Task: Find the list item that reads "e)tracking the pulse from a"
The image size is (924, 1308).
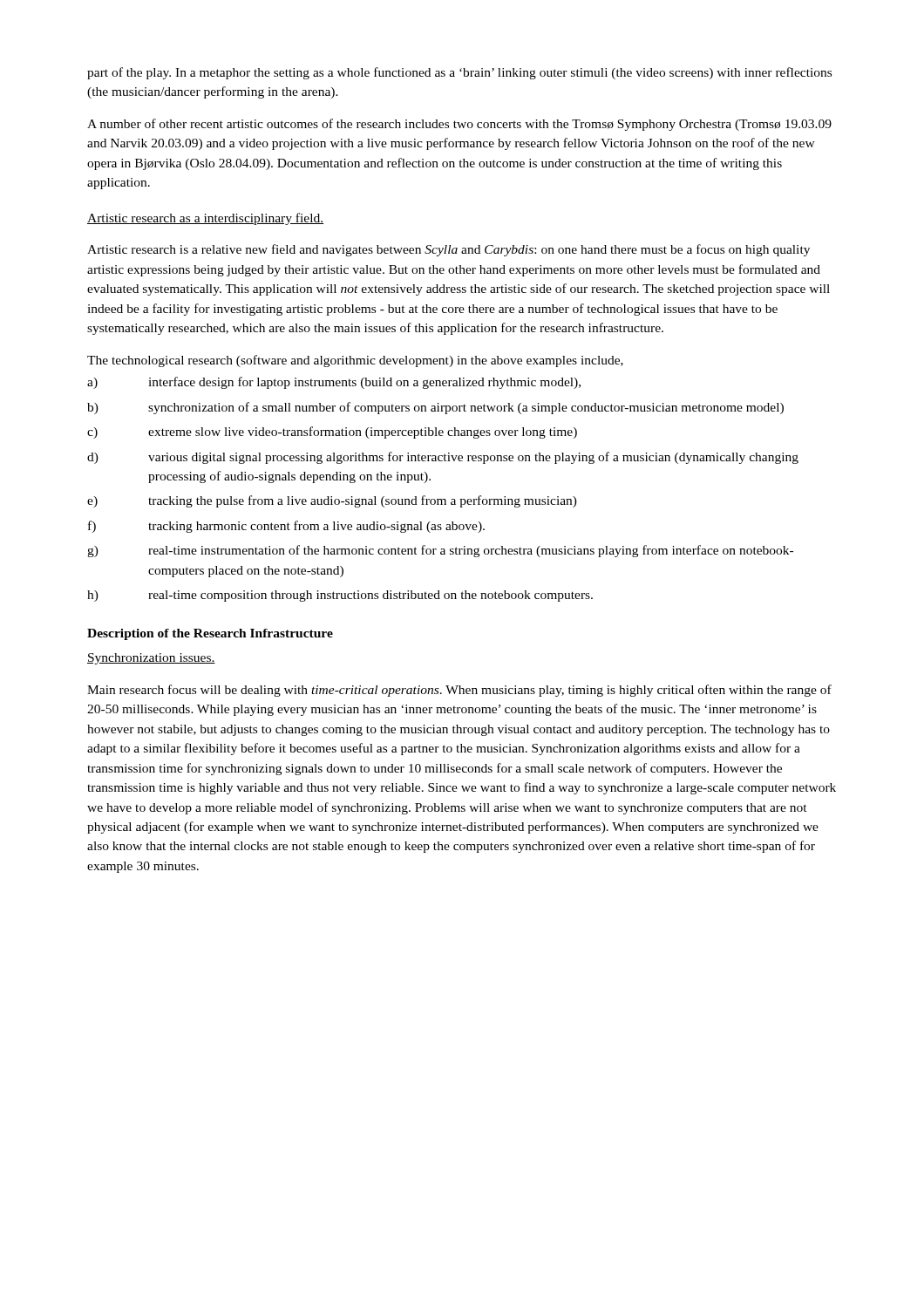Action: 462,501
